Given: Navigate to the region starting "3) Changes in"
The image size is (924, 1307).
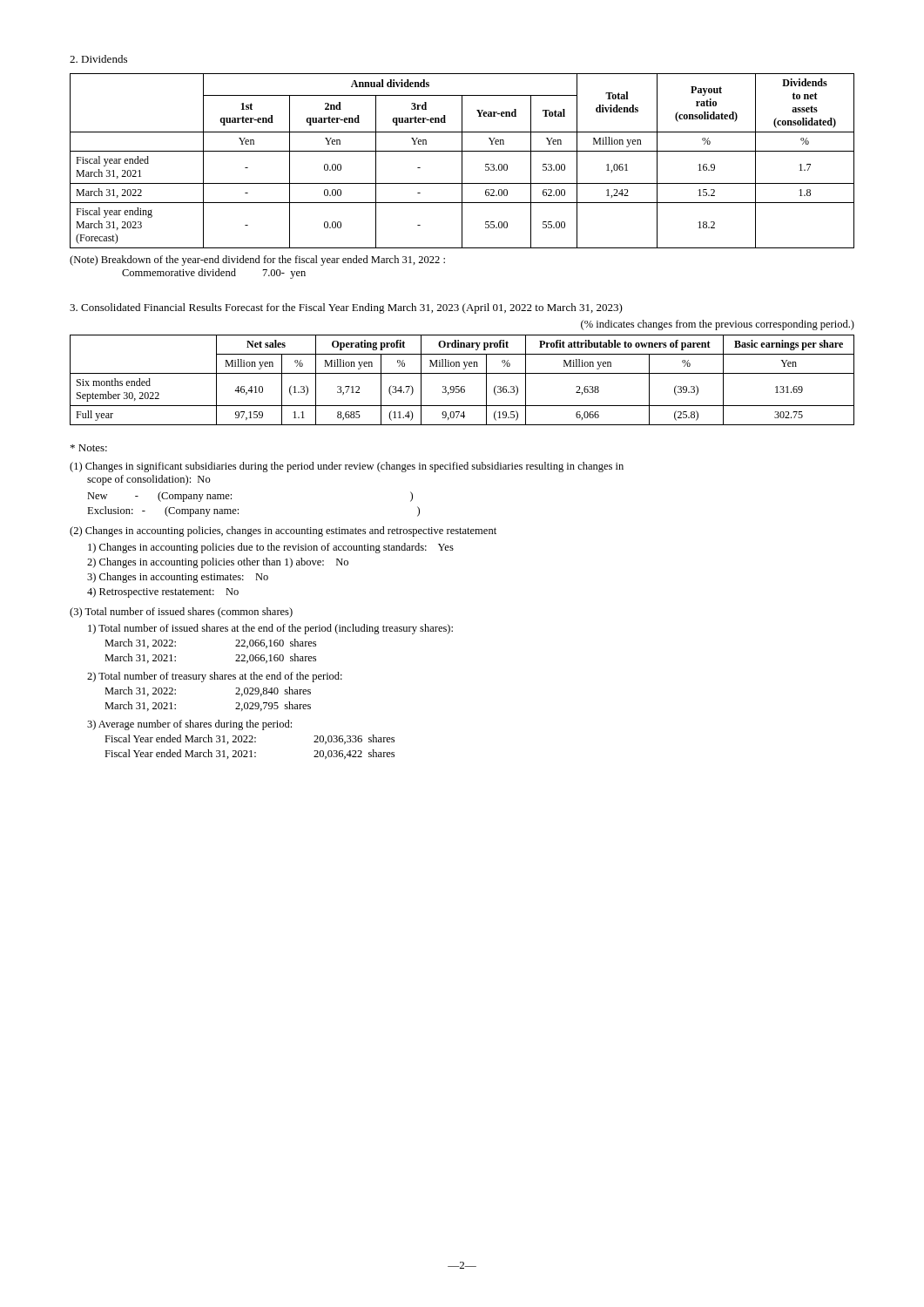Looking at the screenshot, I should pyautogui.click(x=178, y=577).
